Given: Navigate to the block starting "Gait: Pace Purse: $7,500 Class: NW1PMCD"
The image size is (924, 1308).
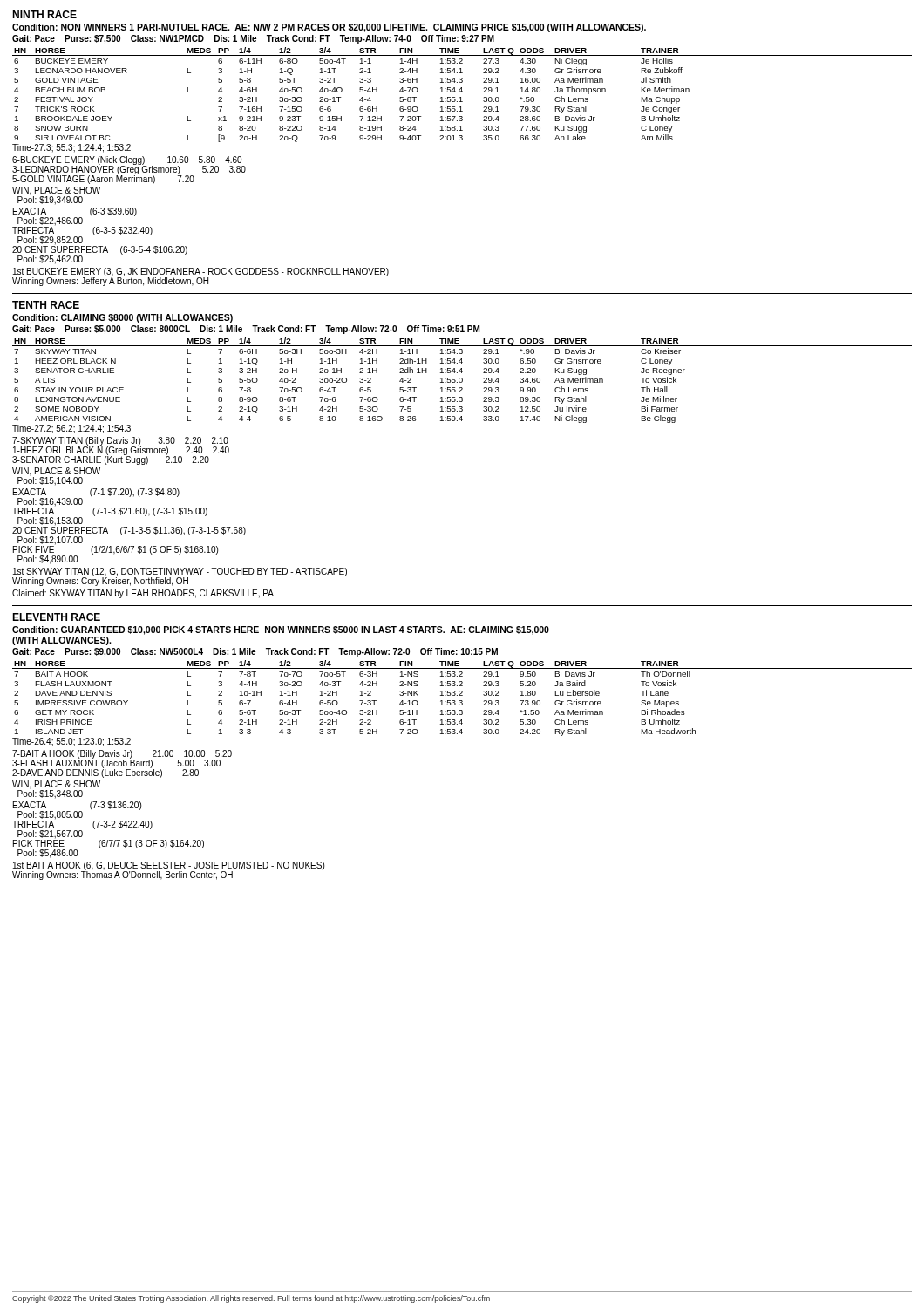Looking at the screenshot, I should pyautogui.click(x=253, y=39).
